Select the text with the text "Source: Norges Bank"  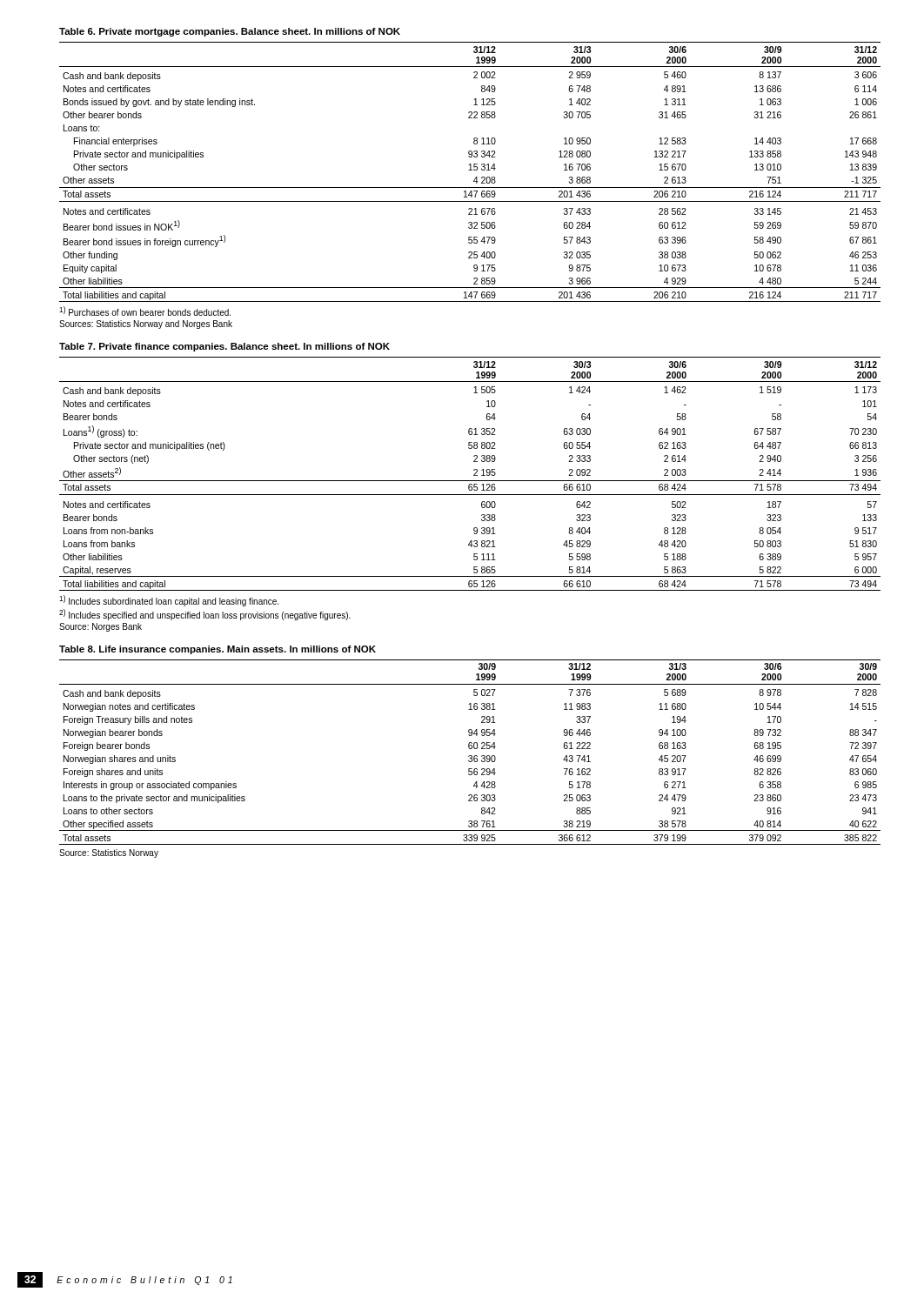tap(100, 627)
